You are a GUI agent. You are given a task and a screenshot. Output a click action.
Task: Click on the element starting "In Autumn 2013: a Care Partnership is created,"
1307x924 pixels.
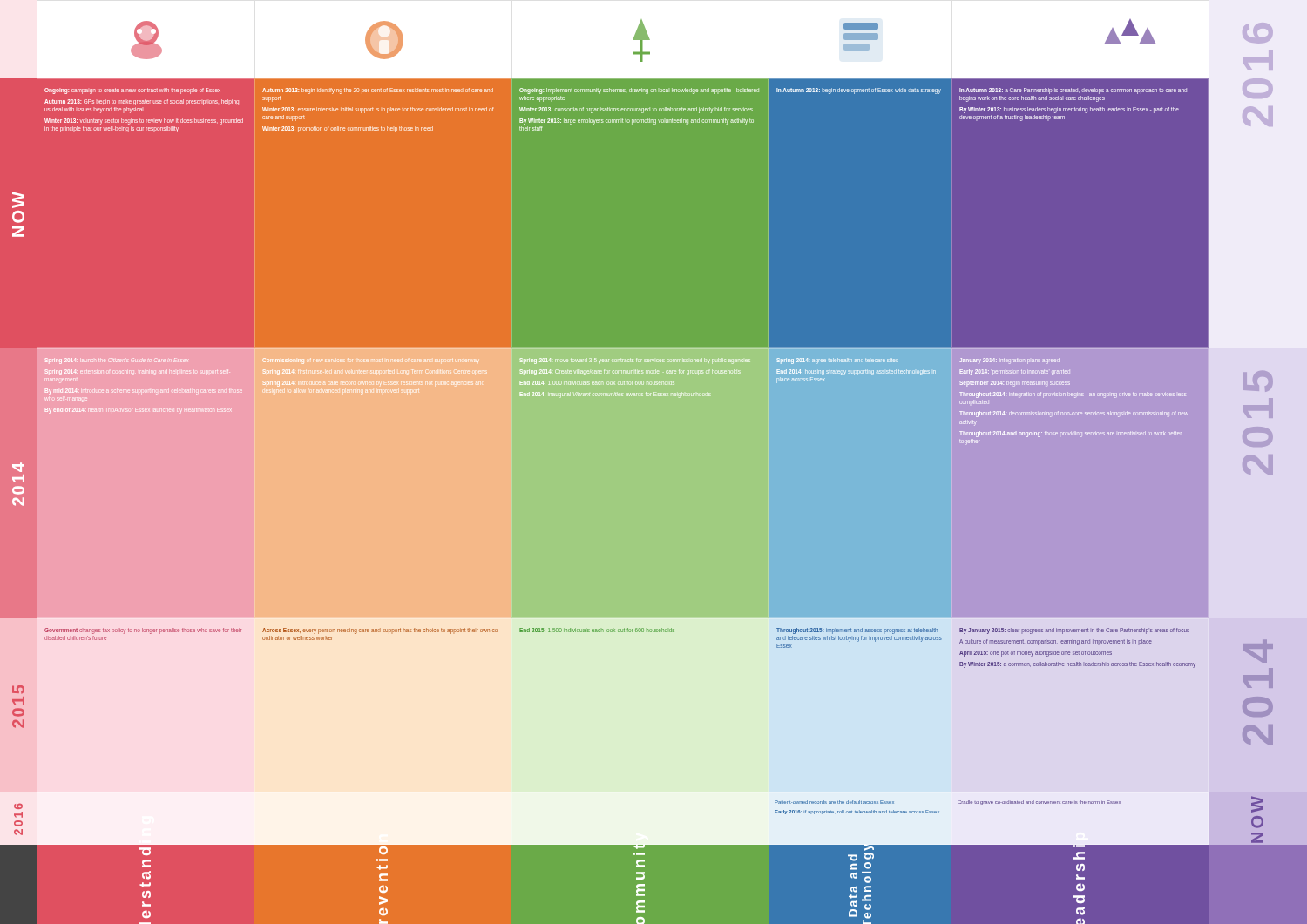click(x=1080, y=104)
